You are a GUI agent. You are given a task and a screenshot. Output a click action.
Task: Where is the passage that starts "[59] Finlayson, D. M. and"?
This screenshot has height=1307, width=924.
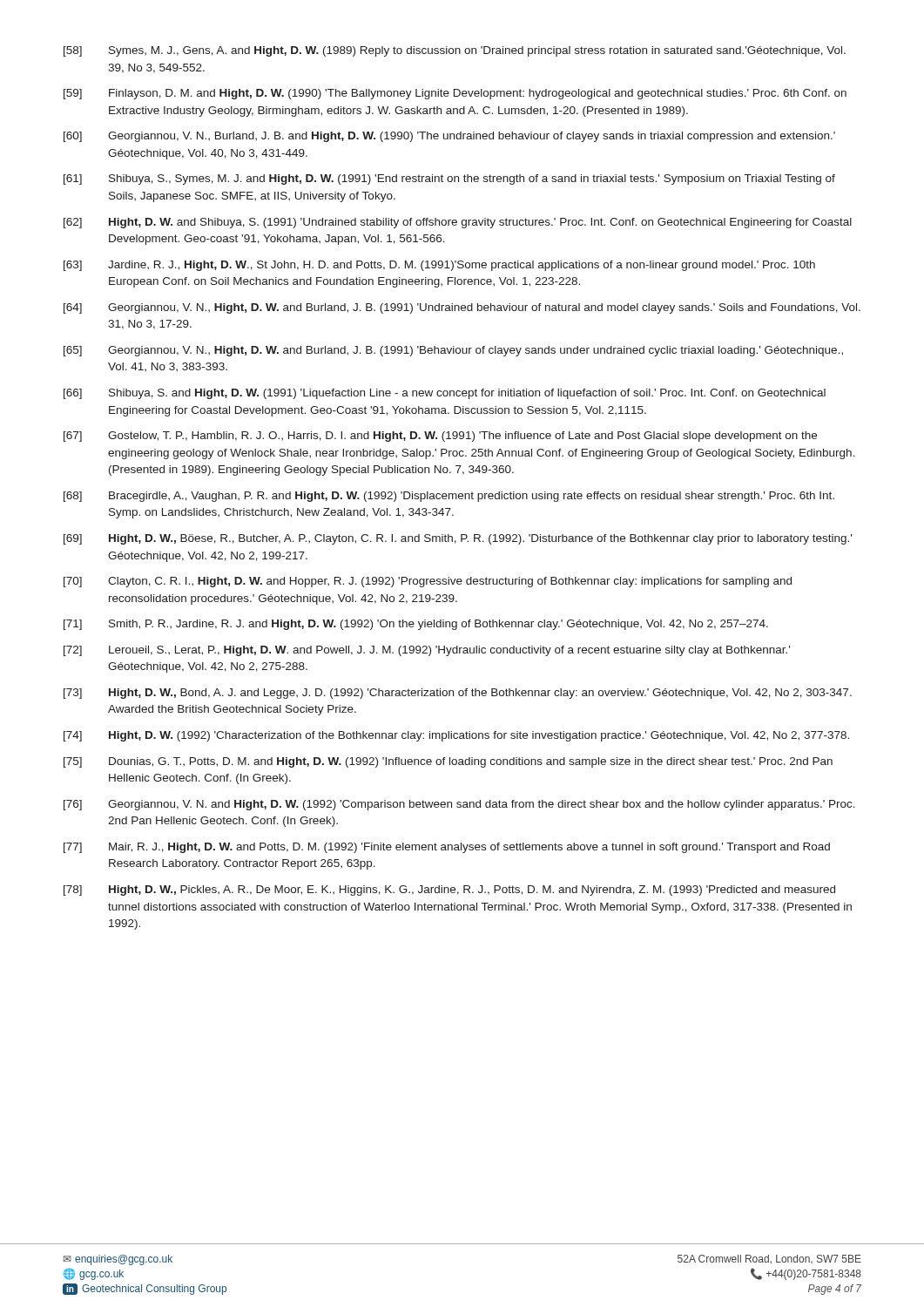(462, 102)
